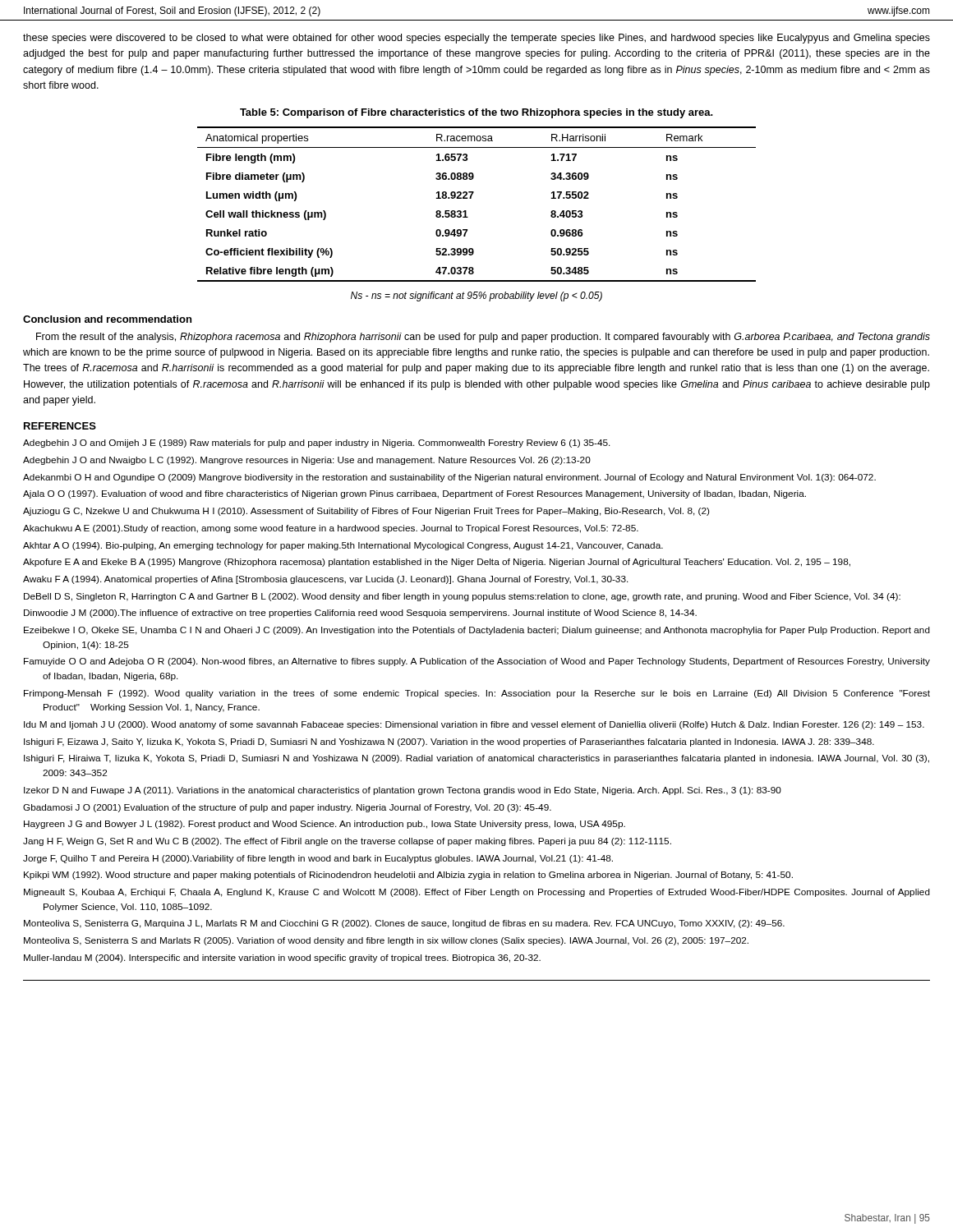Image resolution: width=953 pixels, height=1232 pixels.
Task: Click on the region starting "Ezeibekwe I O, Okeke"
Action: point(476,637)
